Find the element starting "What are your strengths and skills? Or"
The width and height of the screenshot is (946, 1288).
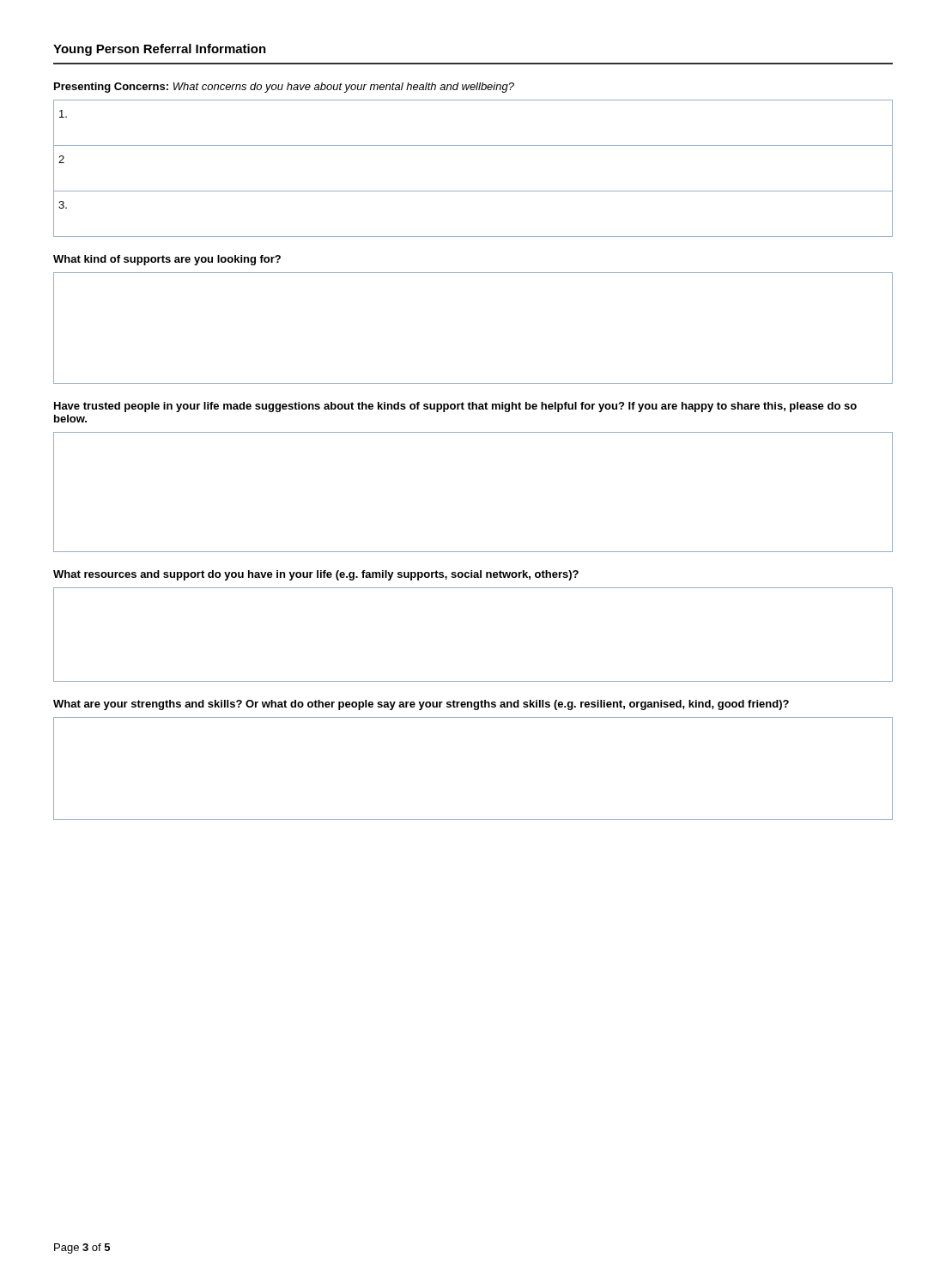(421, 704)
